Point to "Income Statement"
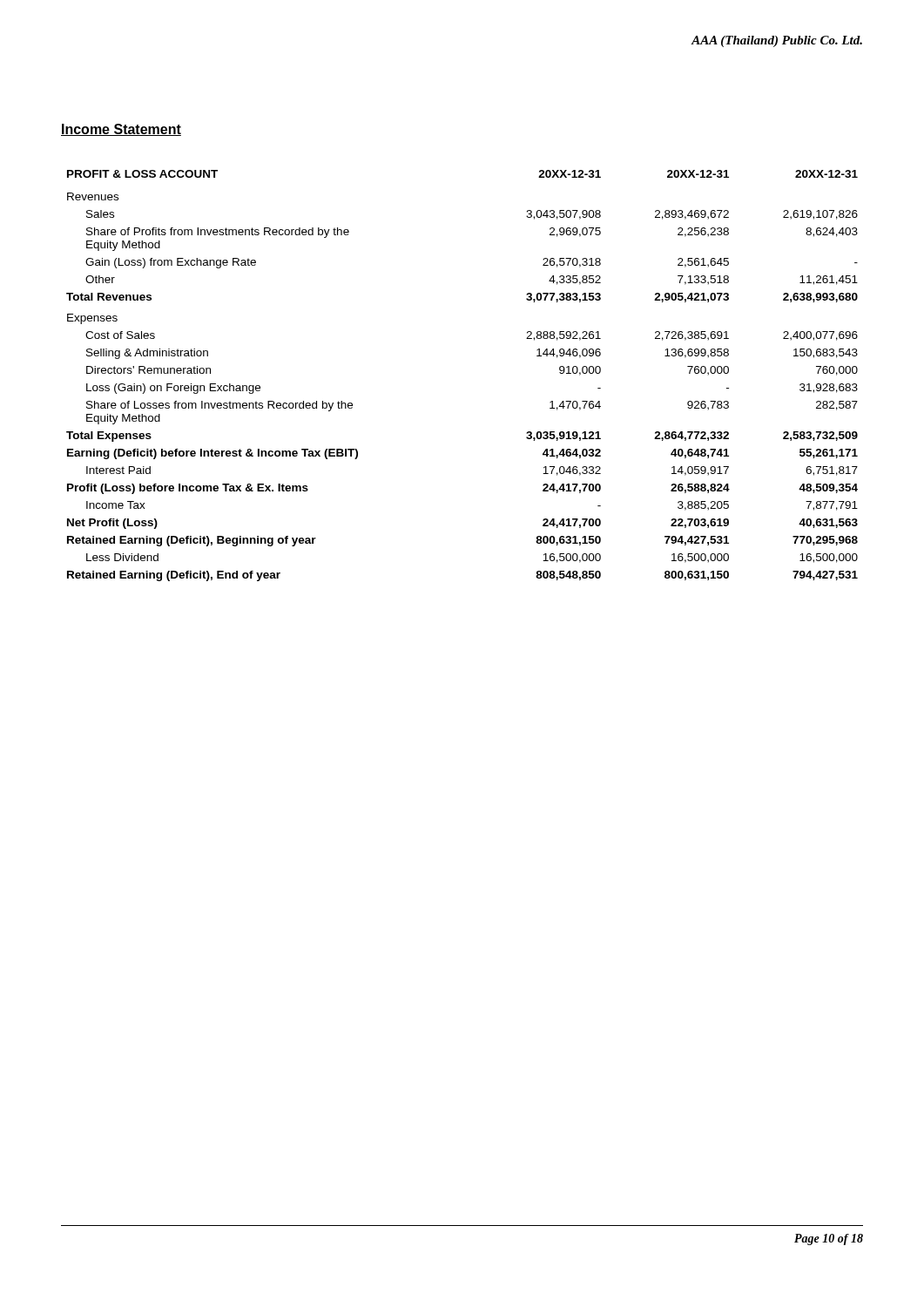The width and height of the screenshot is (924, 1307). pyautogui.click(x=121, y=129)
